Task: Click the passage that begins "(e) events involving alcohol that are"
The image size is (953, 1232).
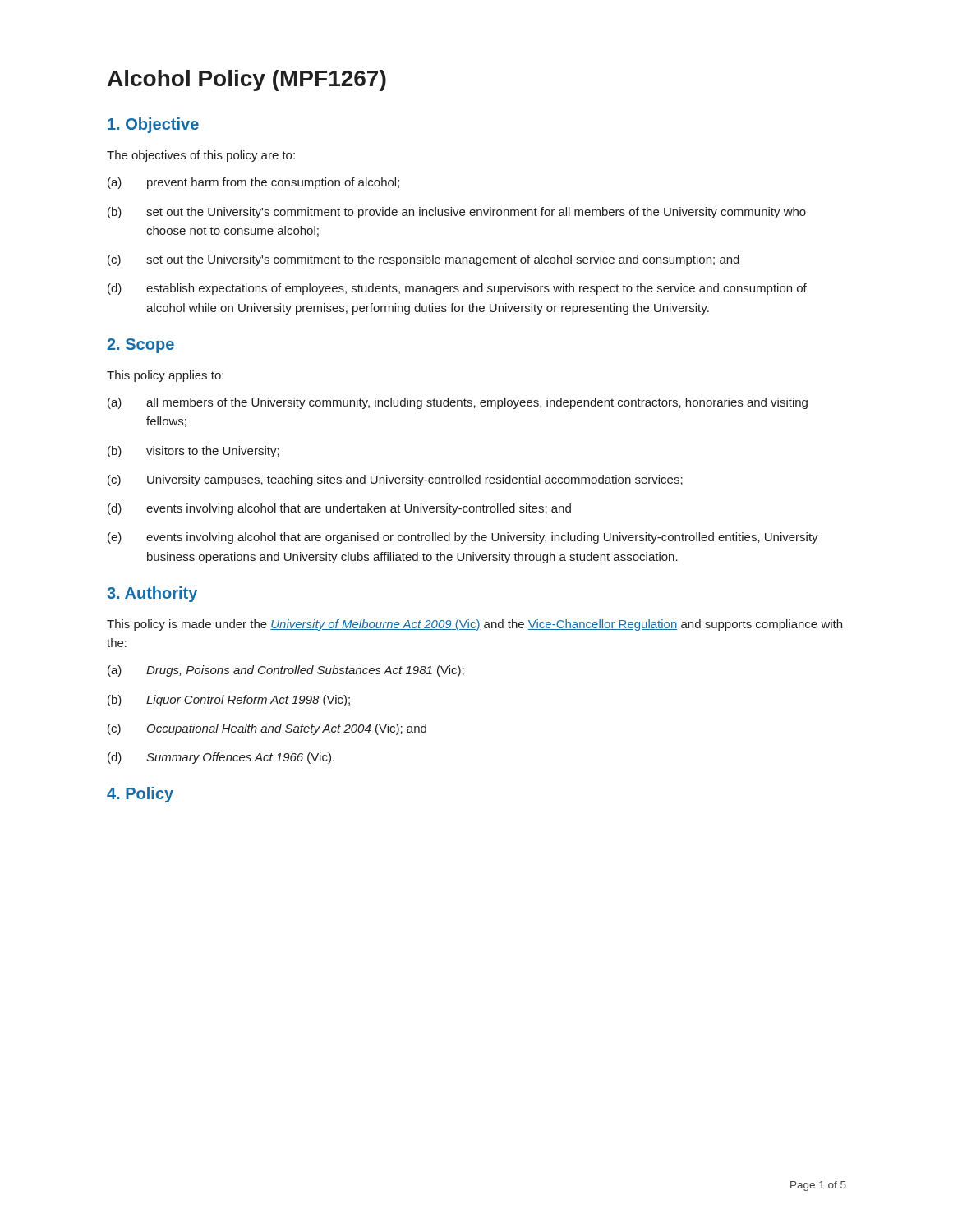Action: (476, 547)
